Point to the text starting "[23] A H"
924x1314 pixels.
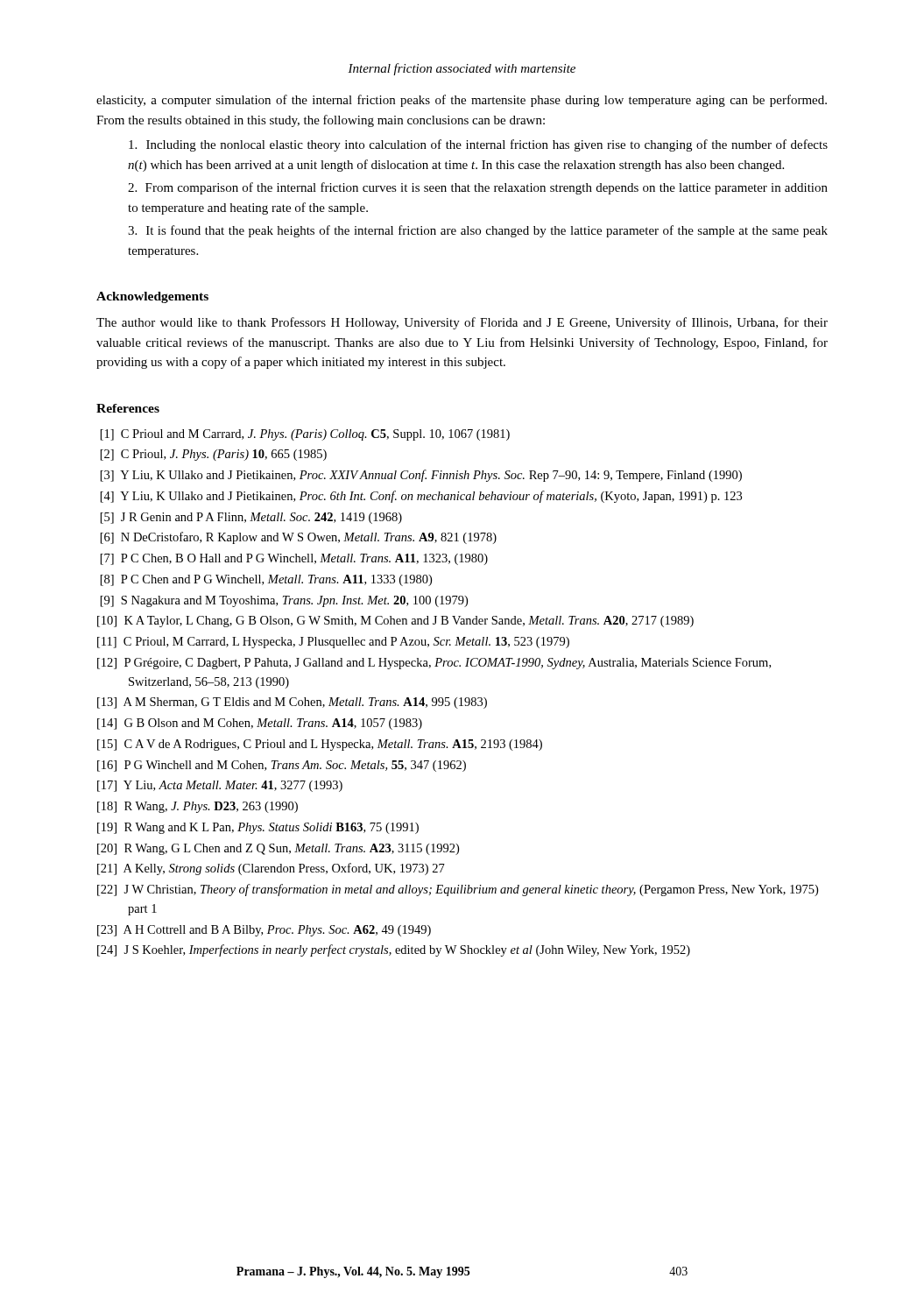click(x=264, y=929)
